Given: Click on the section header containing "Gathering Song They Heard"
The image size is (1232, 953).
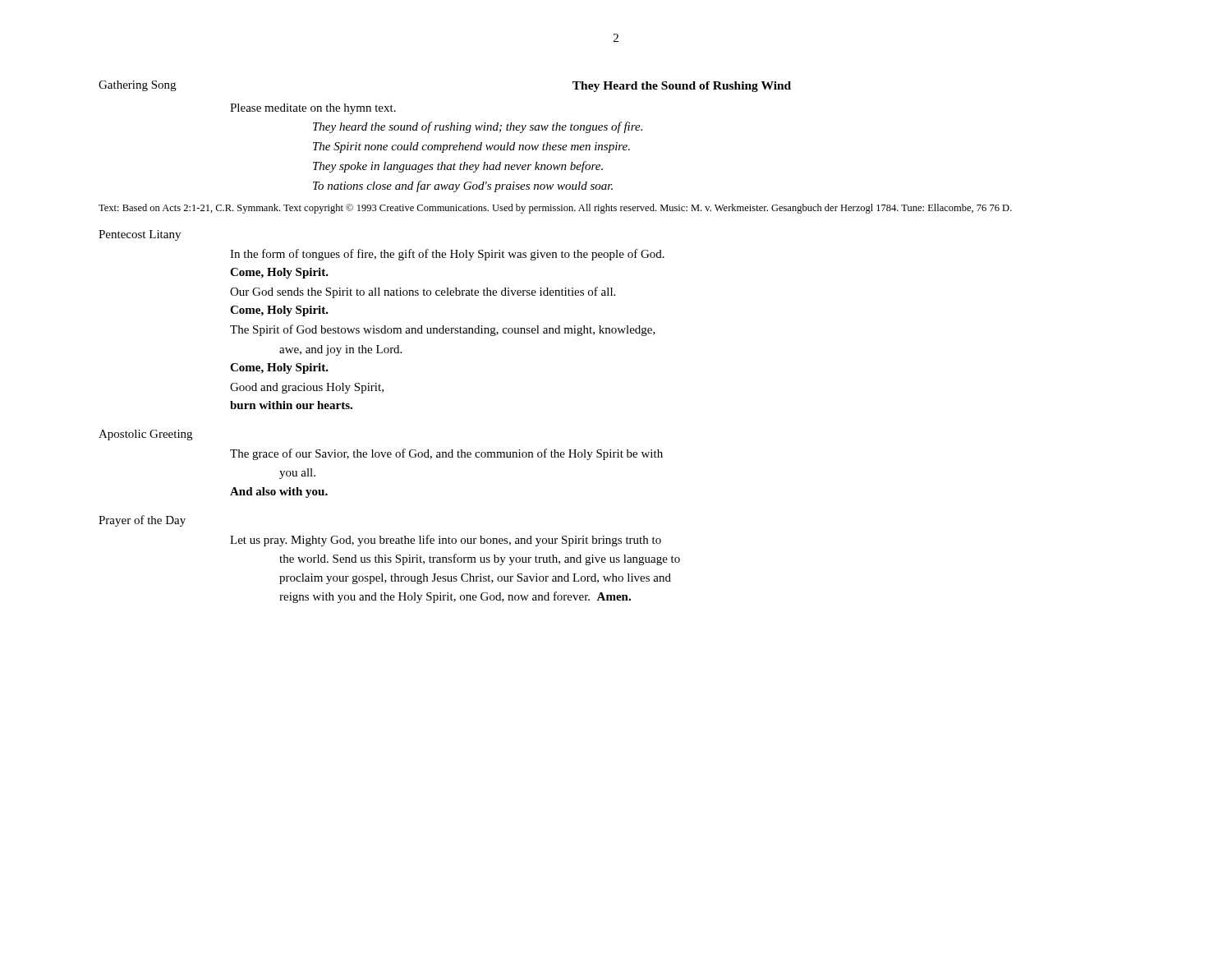Looking at the screenshot, I should (616, 85).
